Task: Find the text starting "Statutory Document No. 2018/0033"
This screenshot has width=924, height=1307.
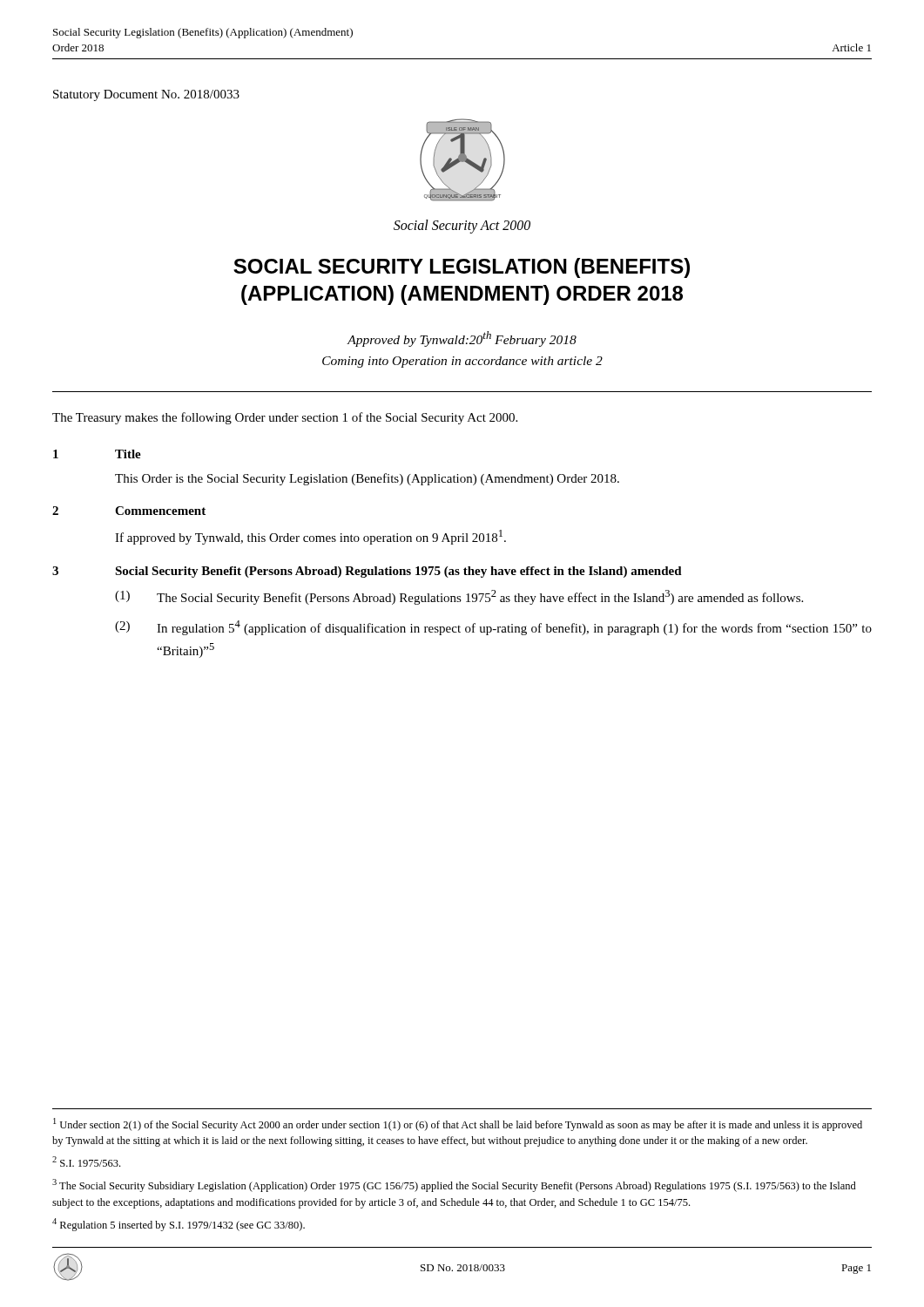Action: coord(146,94)
